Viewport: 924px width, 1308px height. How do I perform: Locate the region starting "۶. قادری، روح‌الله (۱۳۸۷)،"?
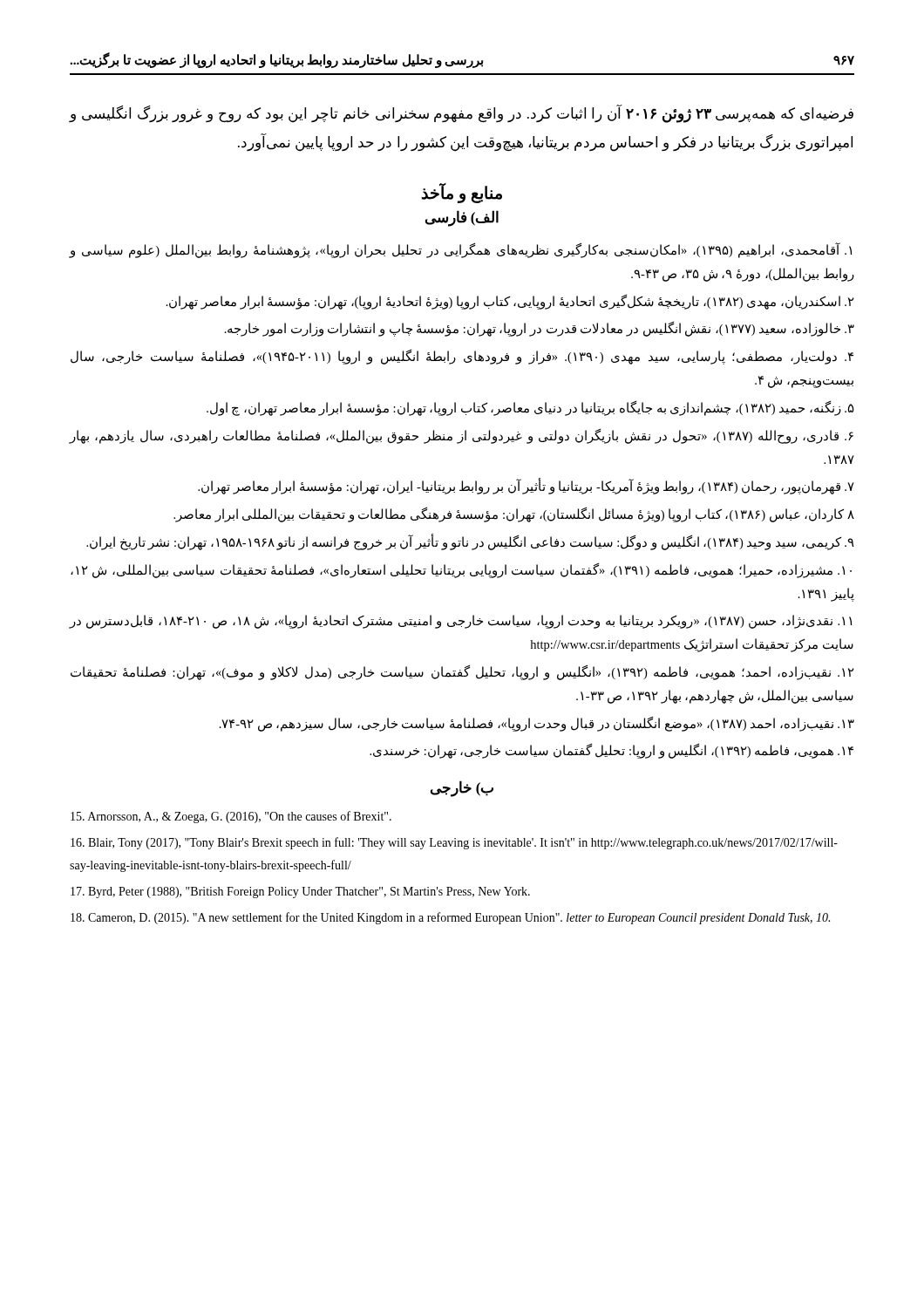[462, 447]
